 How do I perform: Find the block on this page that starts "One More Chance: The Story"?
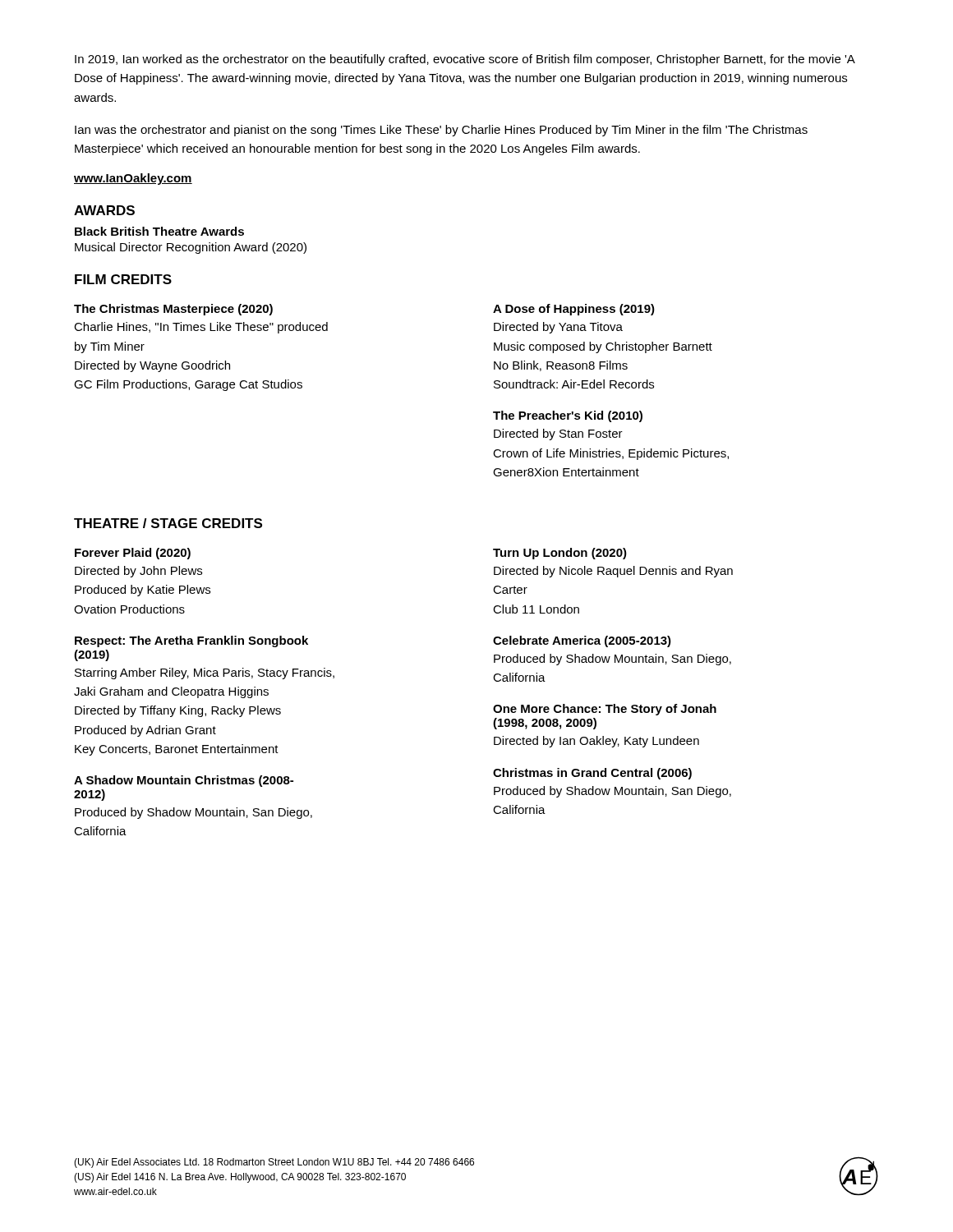click(x=605, y=710)
